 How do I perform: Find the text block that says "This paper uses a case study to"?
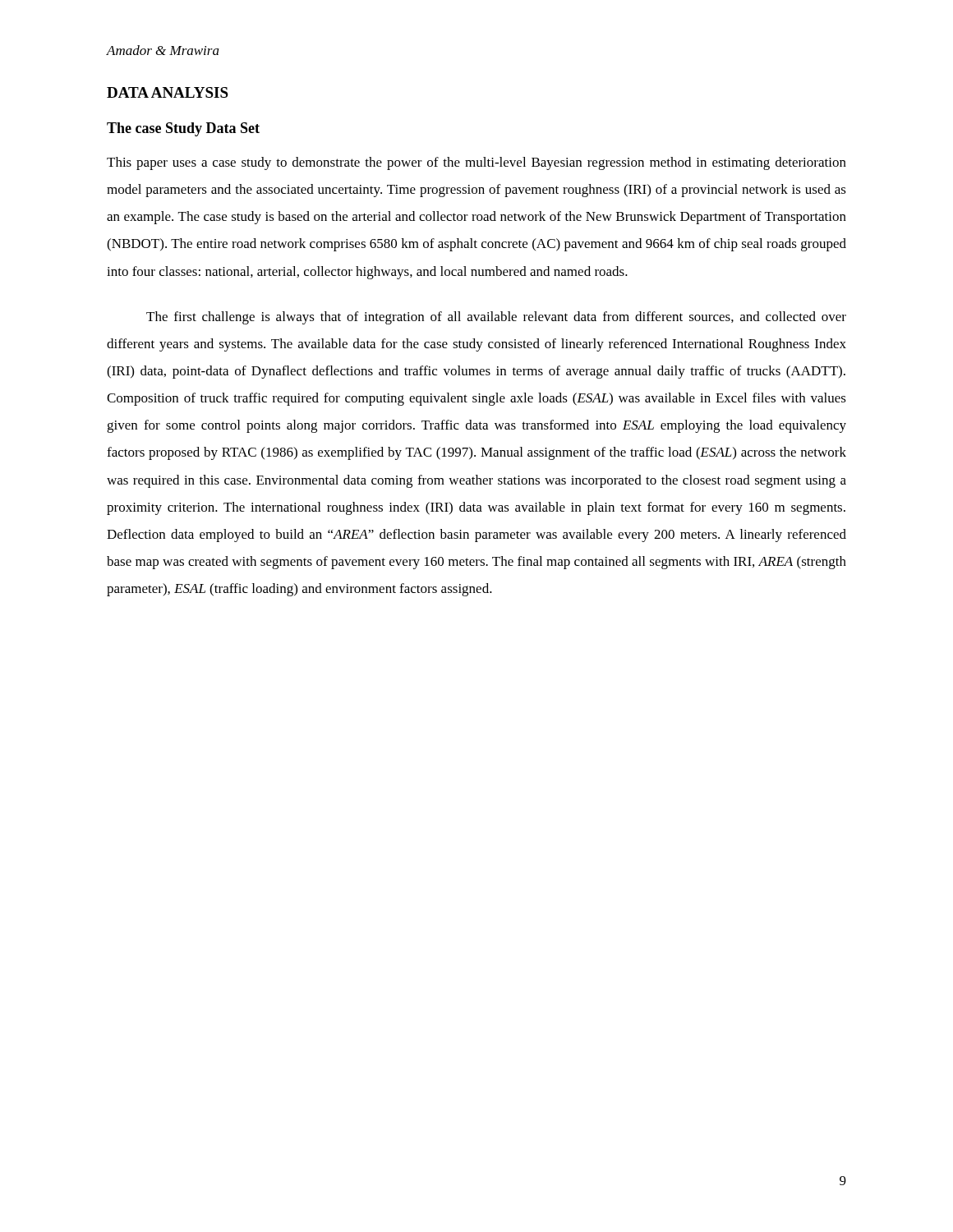(476, 217)
